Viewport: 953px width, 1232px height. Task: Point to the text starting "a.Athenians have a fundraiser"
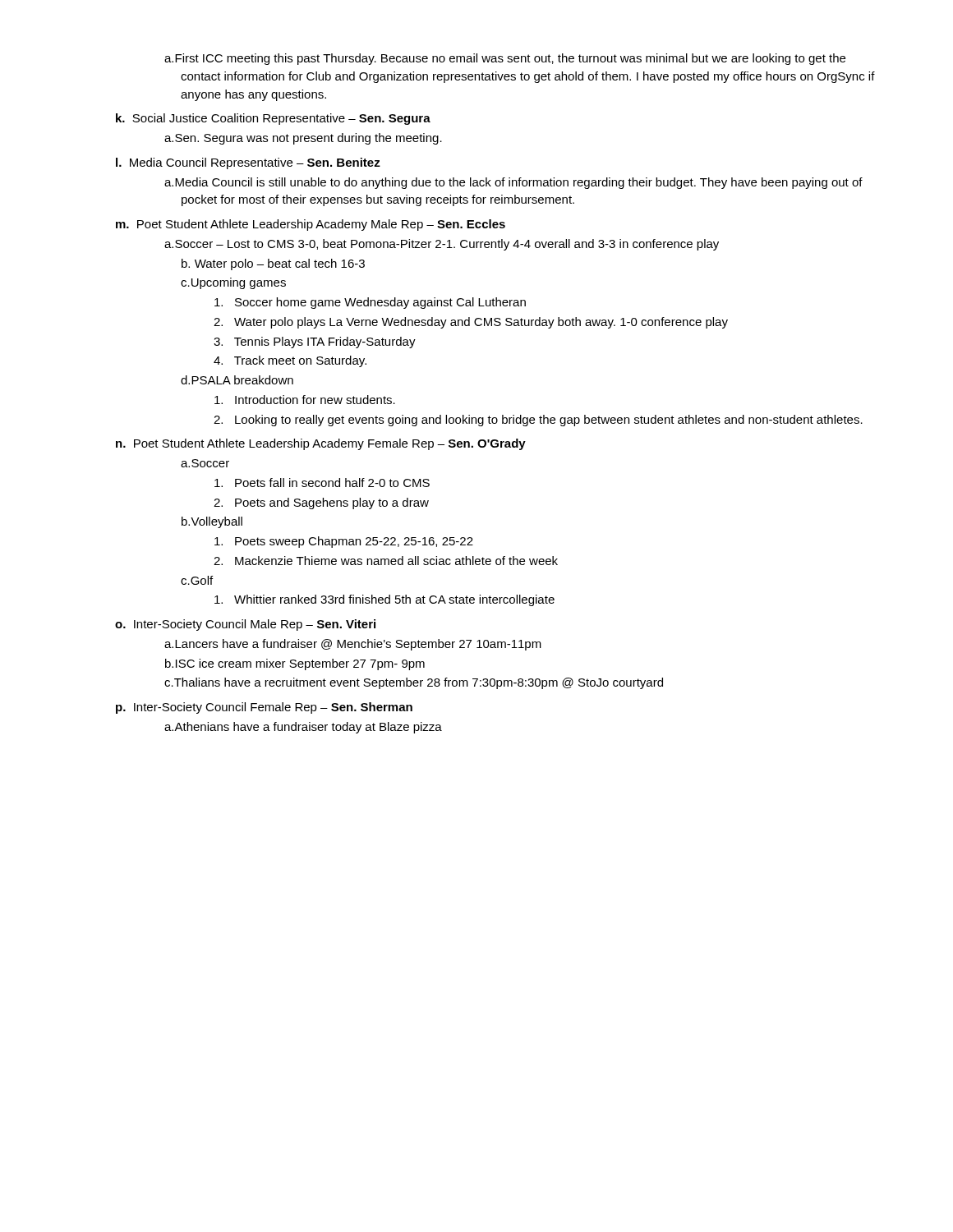[x=303, y=726]
